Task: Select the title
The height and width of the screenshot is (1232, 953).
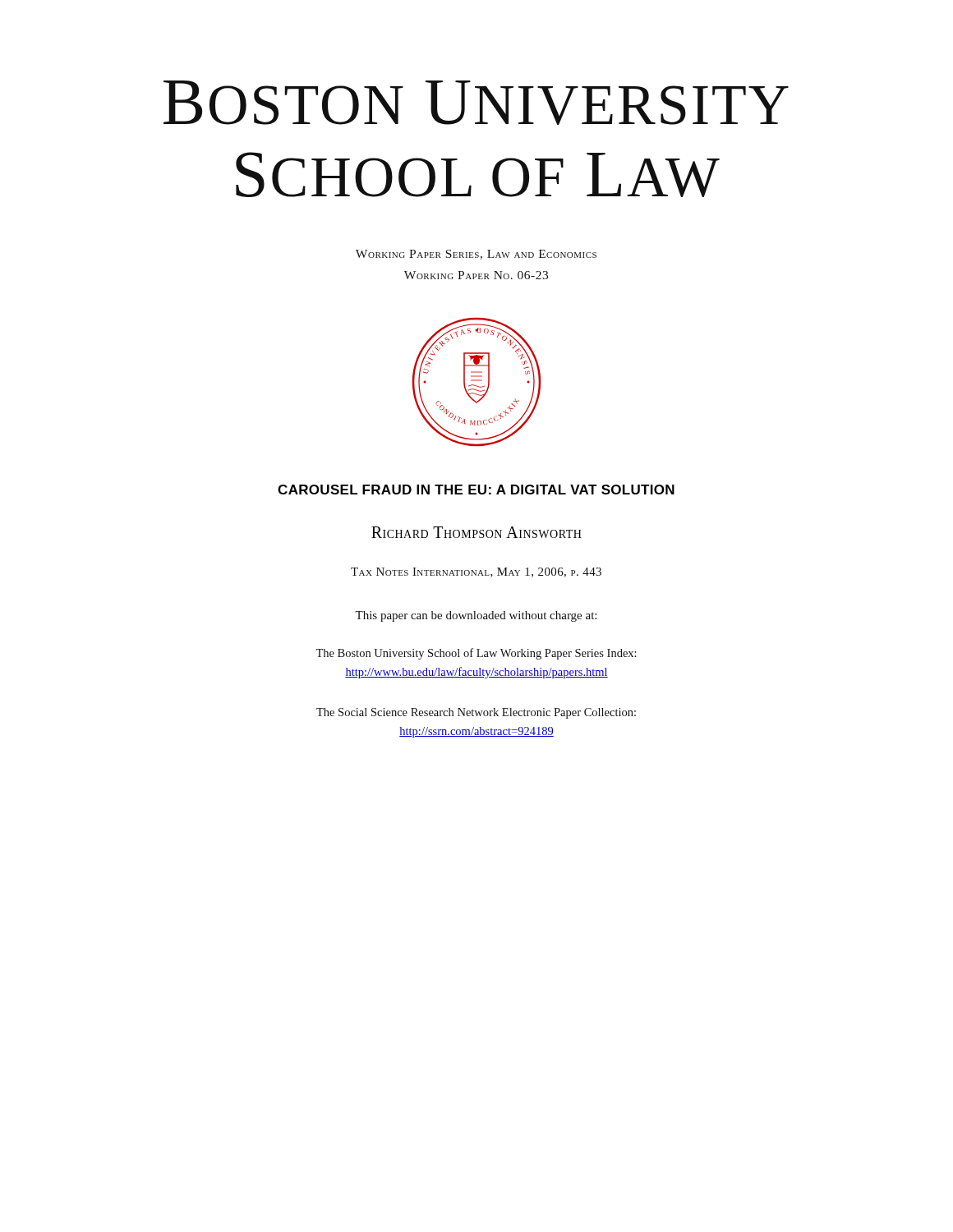Action: coord(476,138)
